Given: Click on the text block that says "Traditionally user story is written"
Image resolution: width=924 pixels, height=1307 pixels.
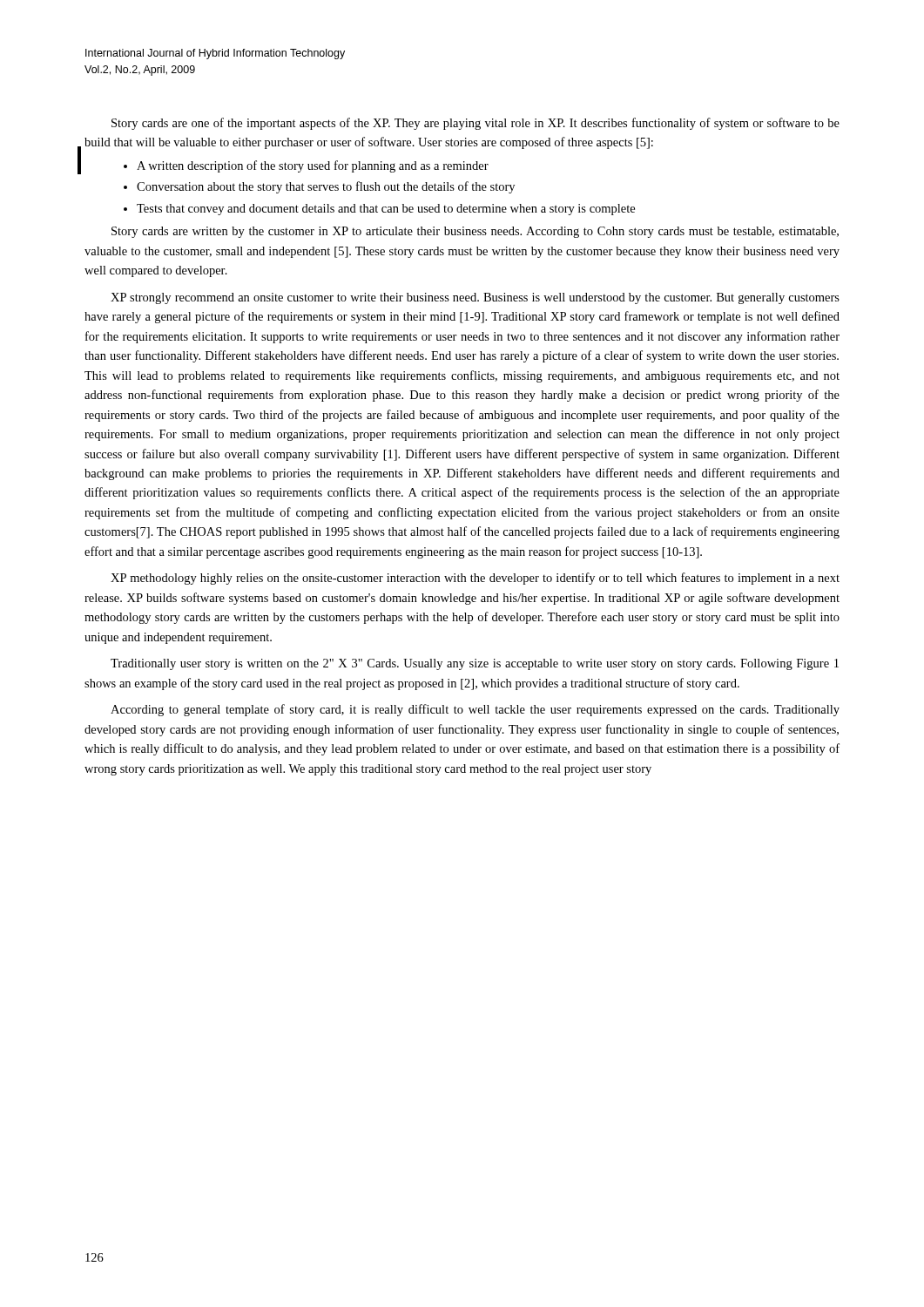Looking at the screenshot, I should click(x=462, y=673).
